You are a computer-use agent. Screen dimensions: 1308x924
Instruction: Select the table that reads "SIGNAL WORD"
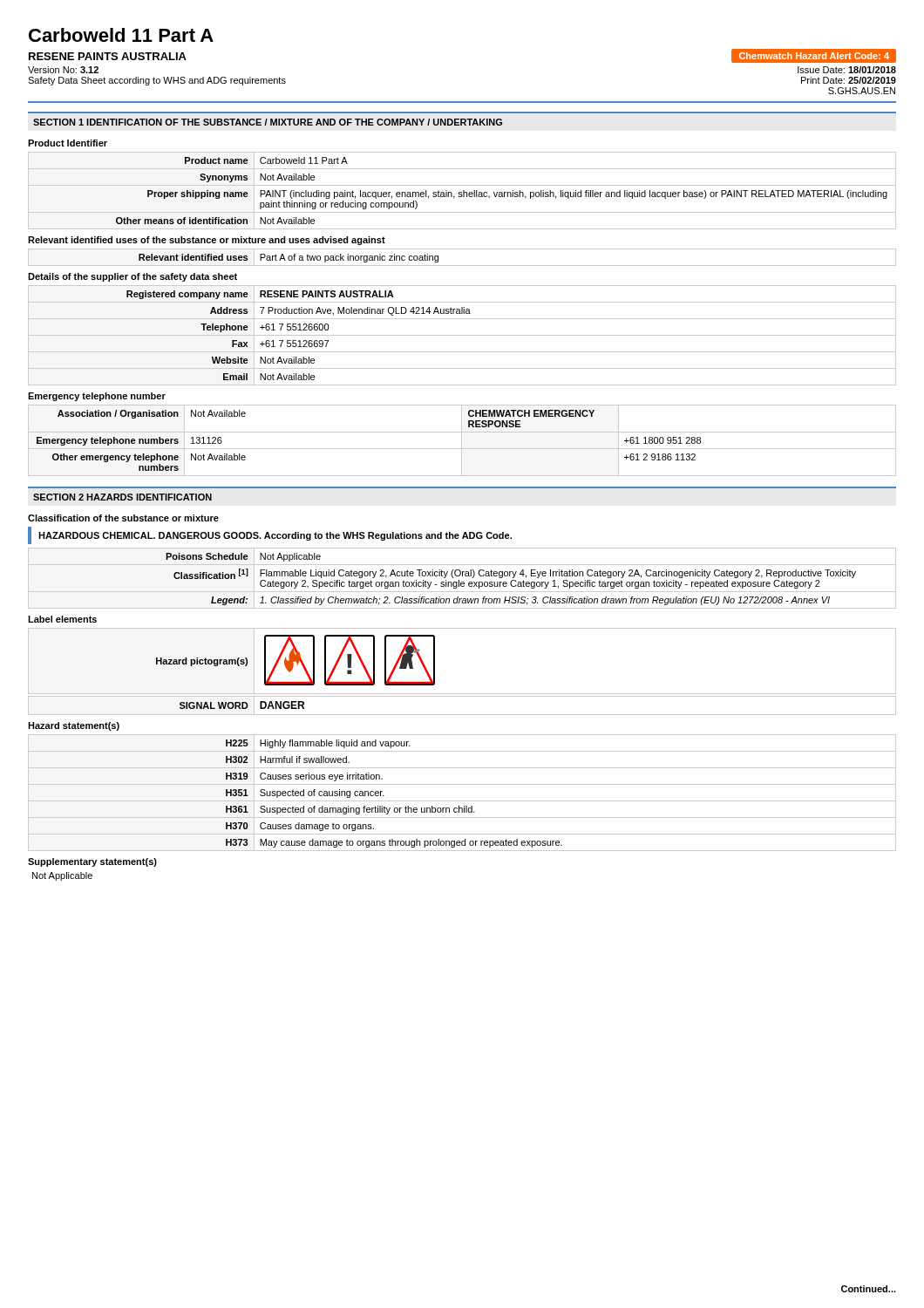[462, 705]
